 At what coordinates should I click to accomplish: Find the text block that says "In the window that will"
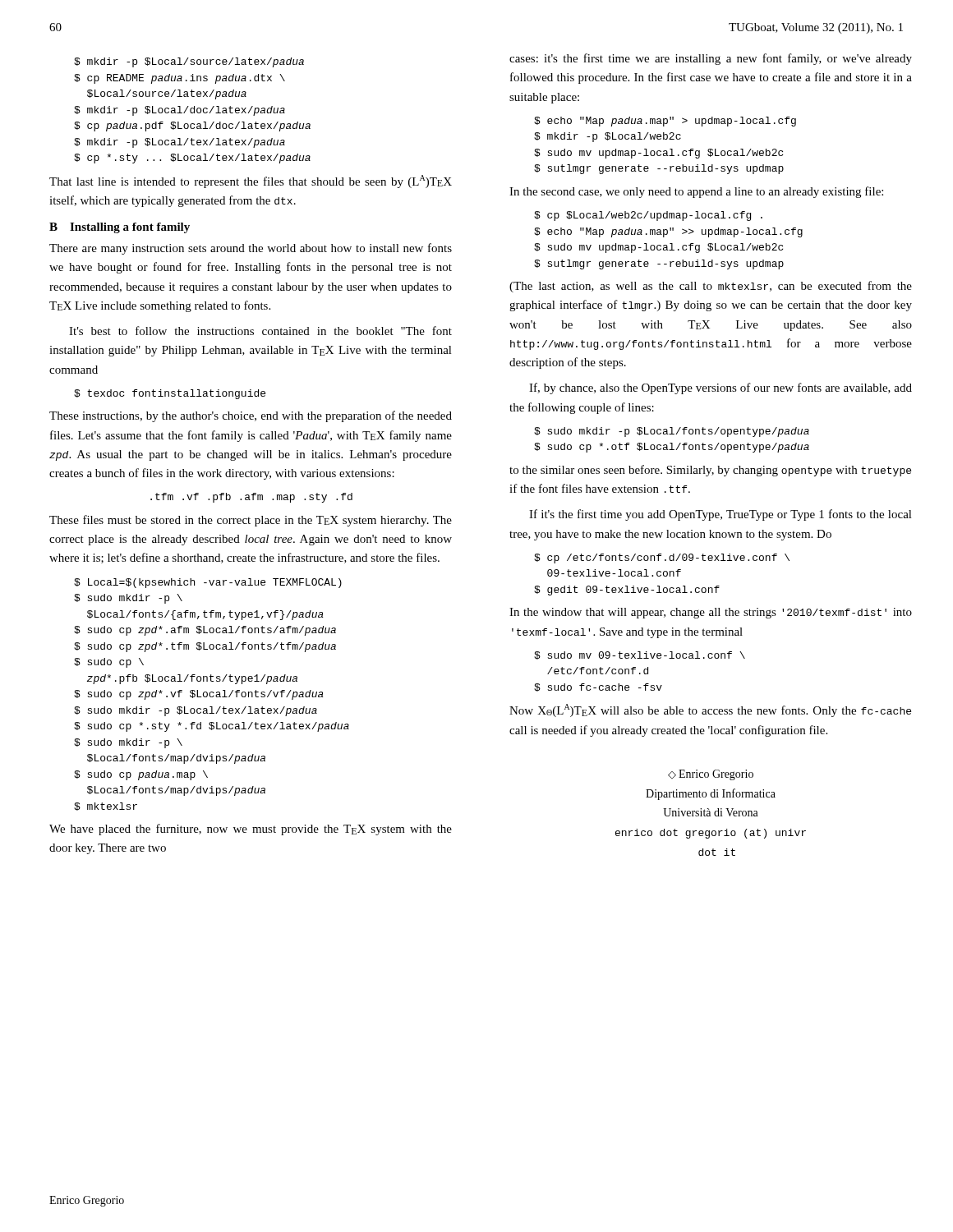[711, 622]
